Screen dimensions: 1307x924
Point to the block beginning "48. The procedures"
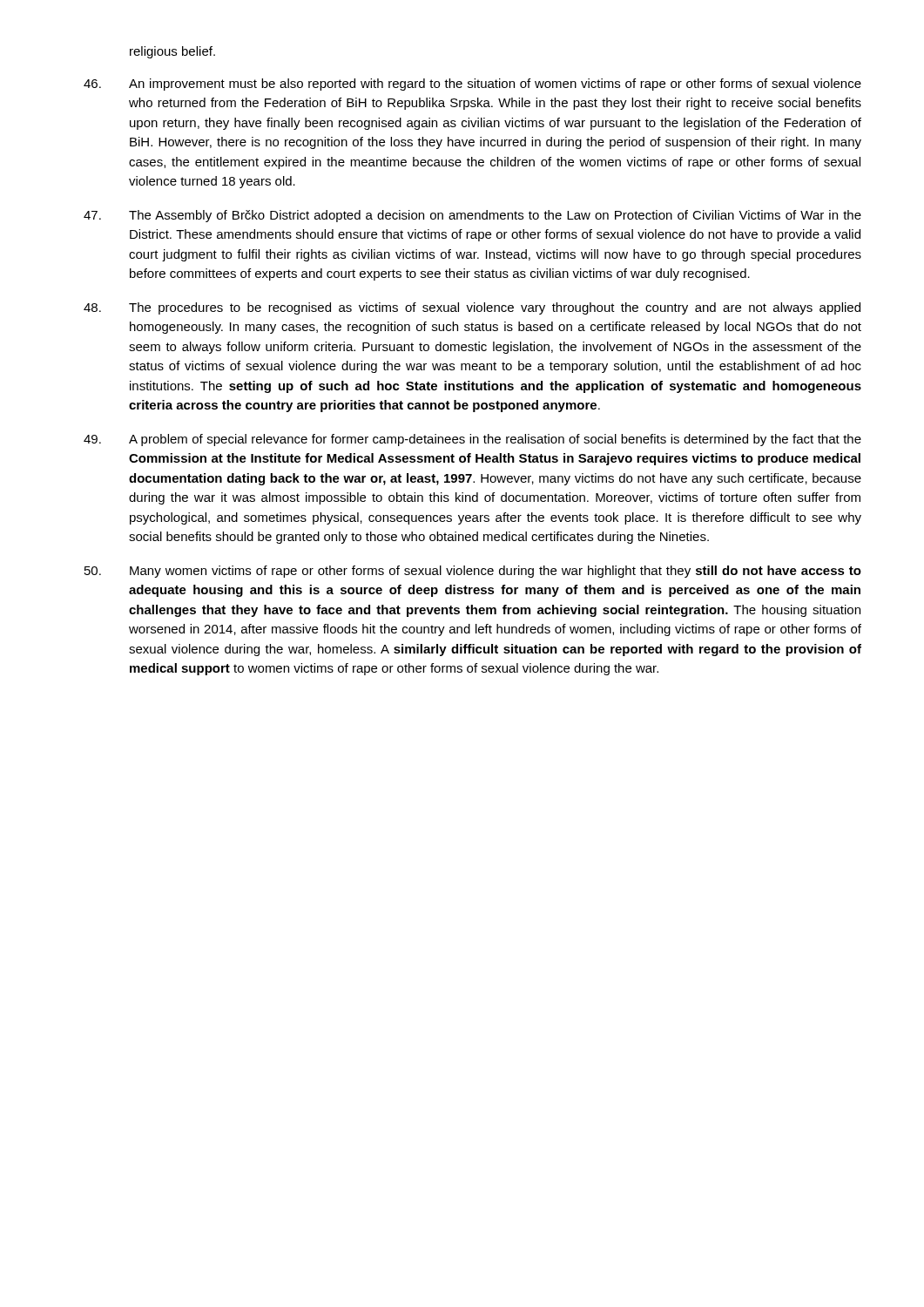pos(472,356)
